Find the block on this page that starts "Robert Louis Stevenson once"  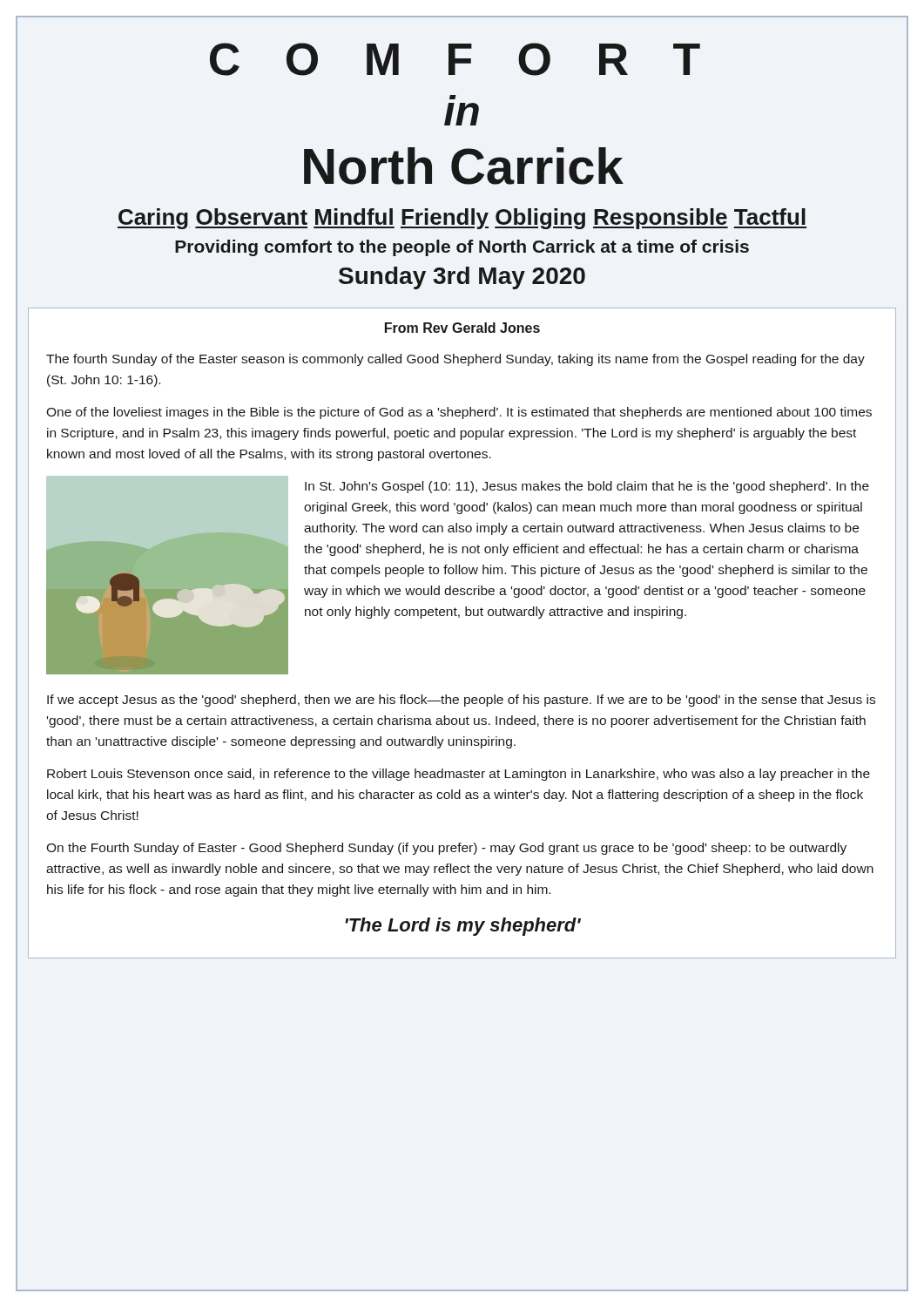458,794
